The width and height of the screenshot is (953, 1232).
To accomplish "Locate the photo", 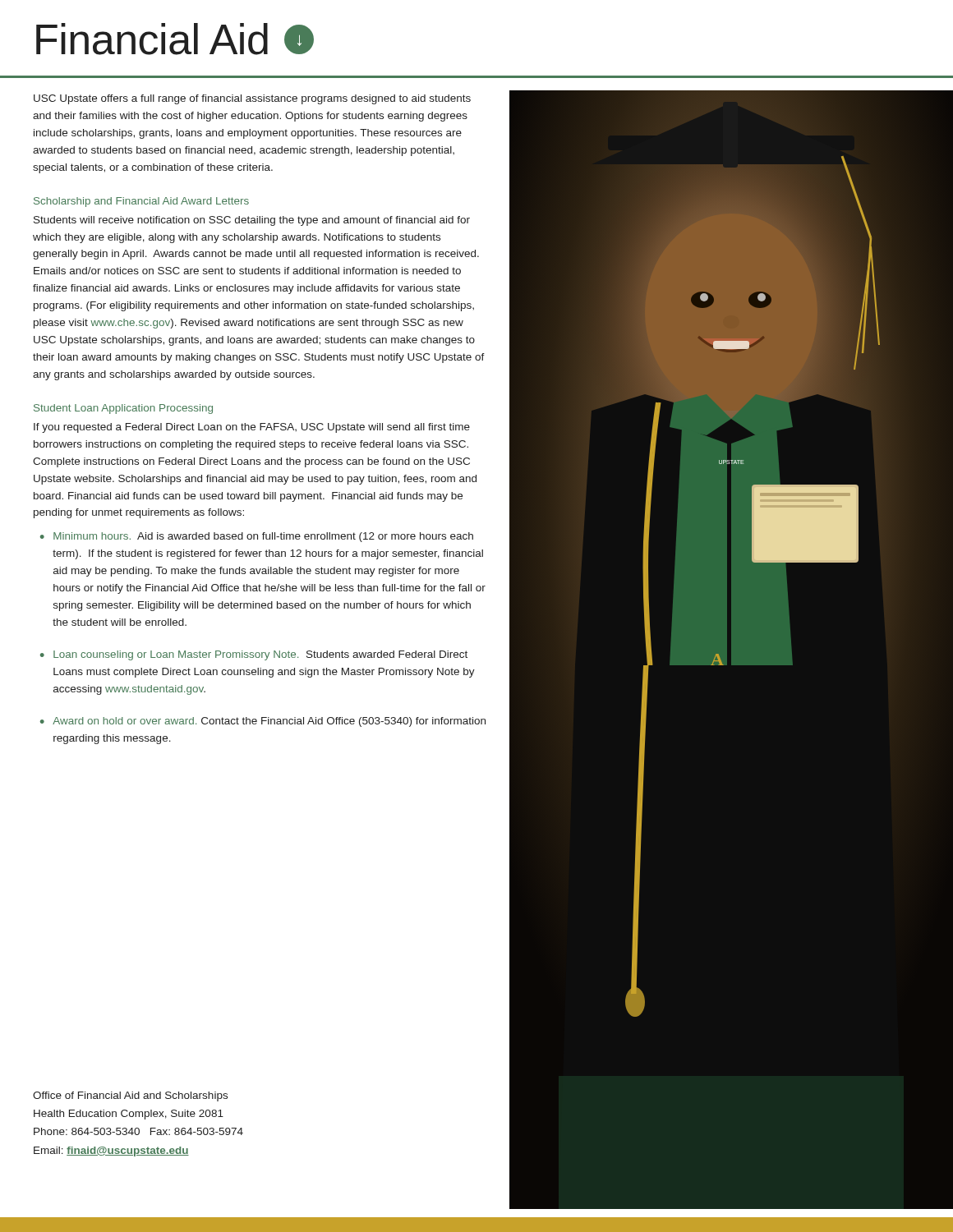I will click(x=731, y=659).
